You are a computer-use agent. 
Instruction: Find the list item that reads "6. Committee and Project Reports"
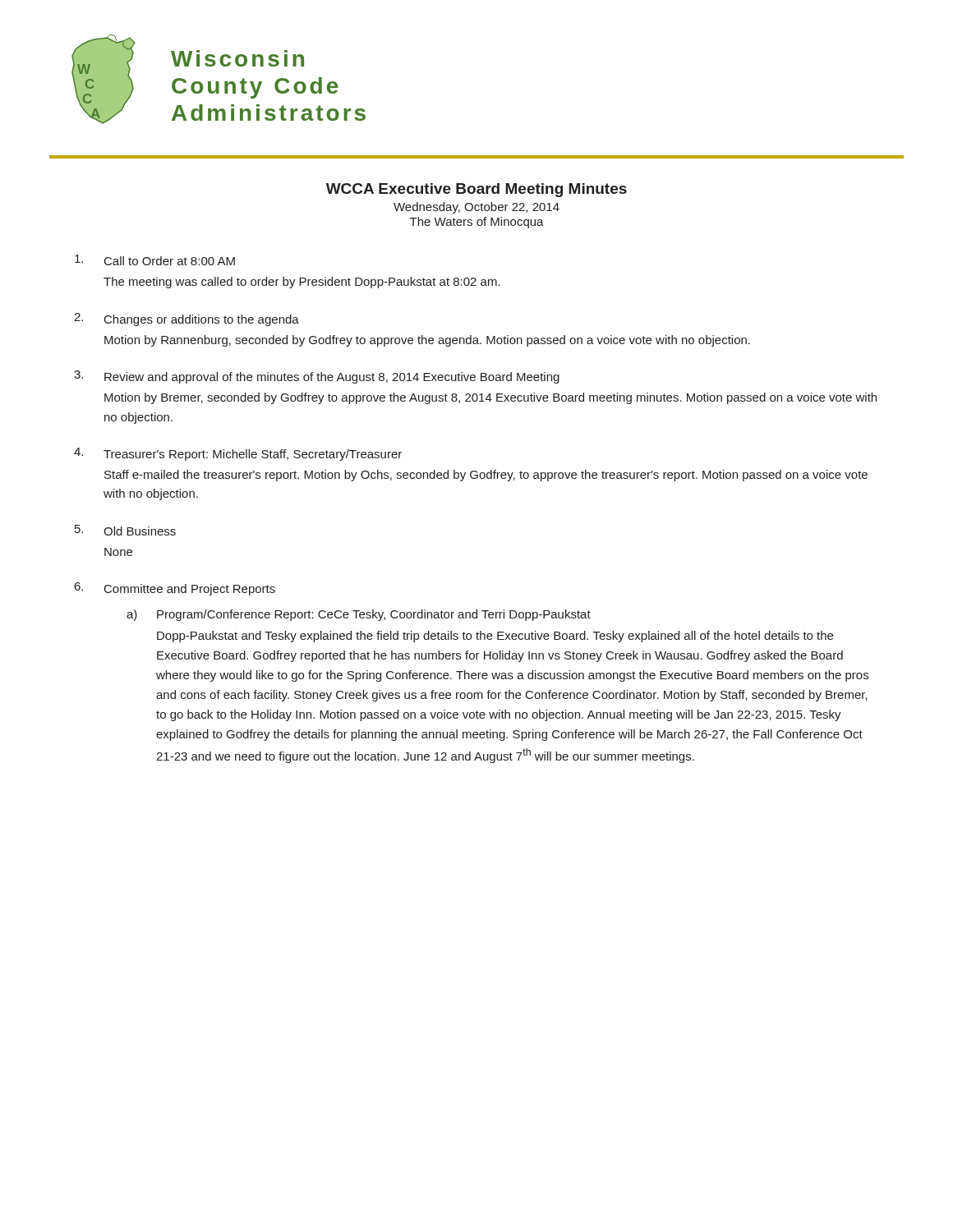[x=476, y=673]
